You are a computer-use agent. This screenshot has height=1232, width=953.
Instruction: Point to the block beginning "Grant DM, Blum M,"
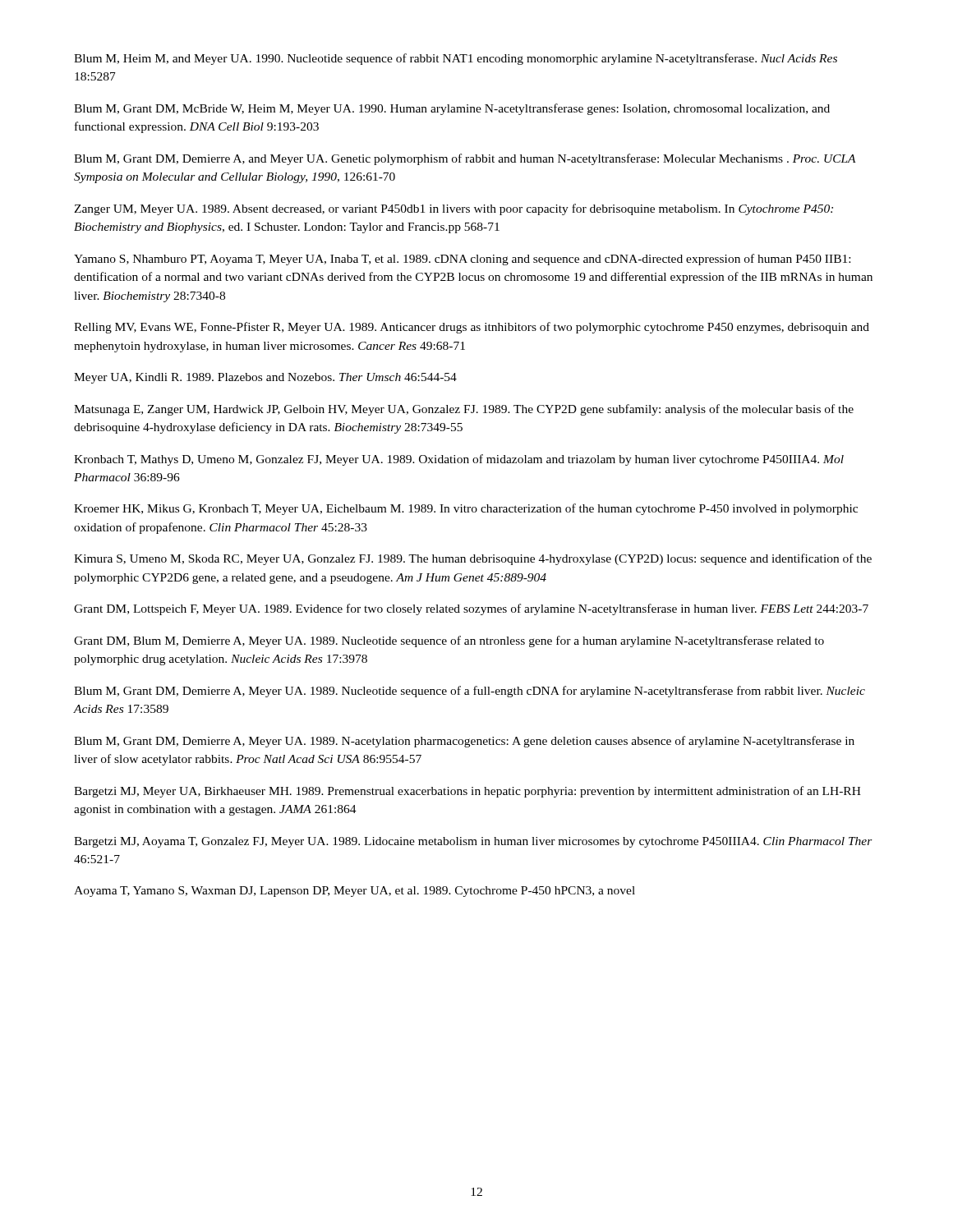tap(449, 649)
